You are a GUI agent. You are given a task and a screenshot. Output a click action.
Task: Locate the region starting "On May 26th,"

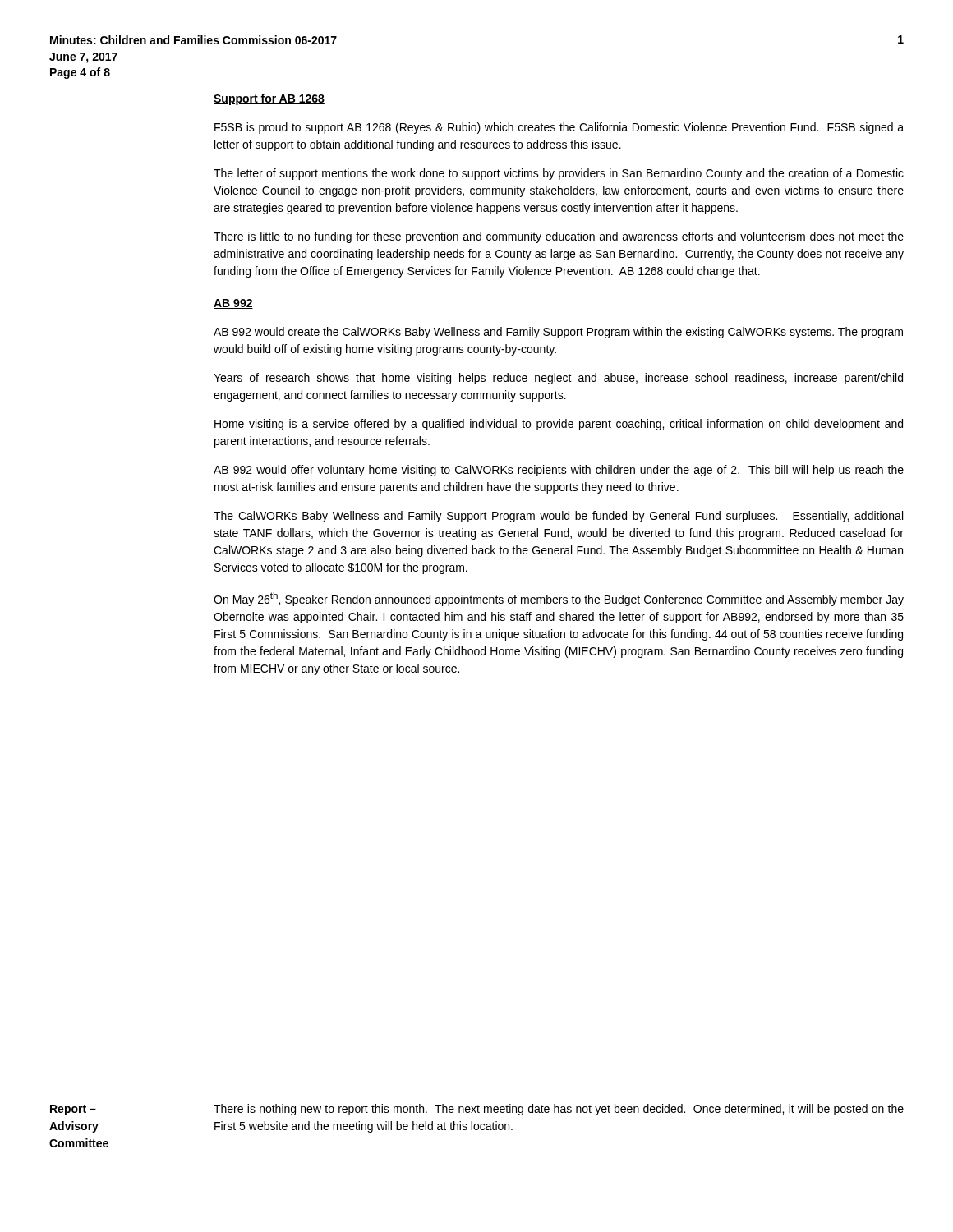point(559,632)
